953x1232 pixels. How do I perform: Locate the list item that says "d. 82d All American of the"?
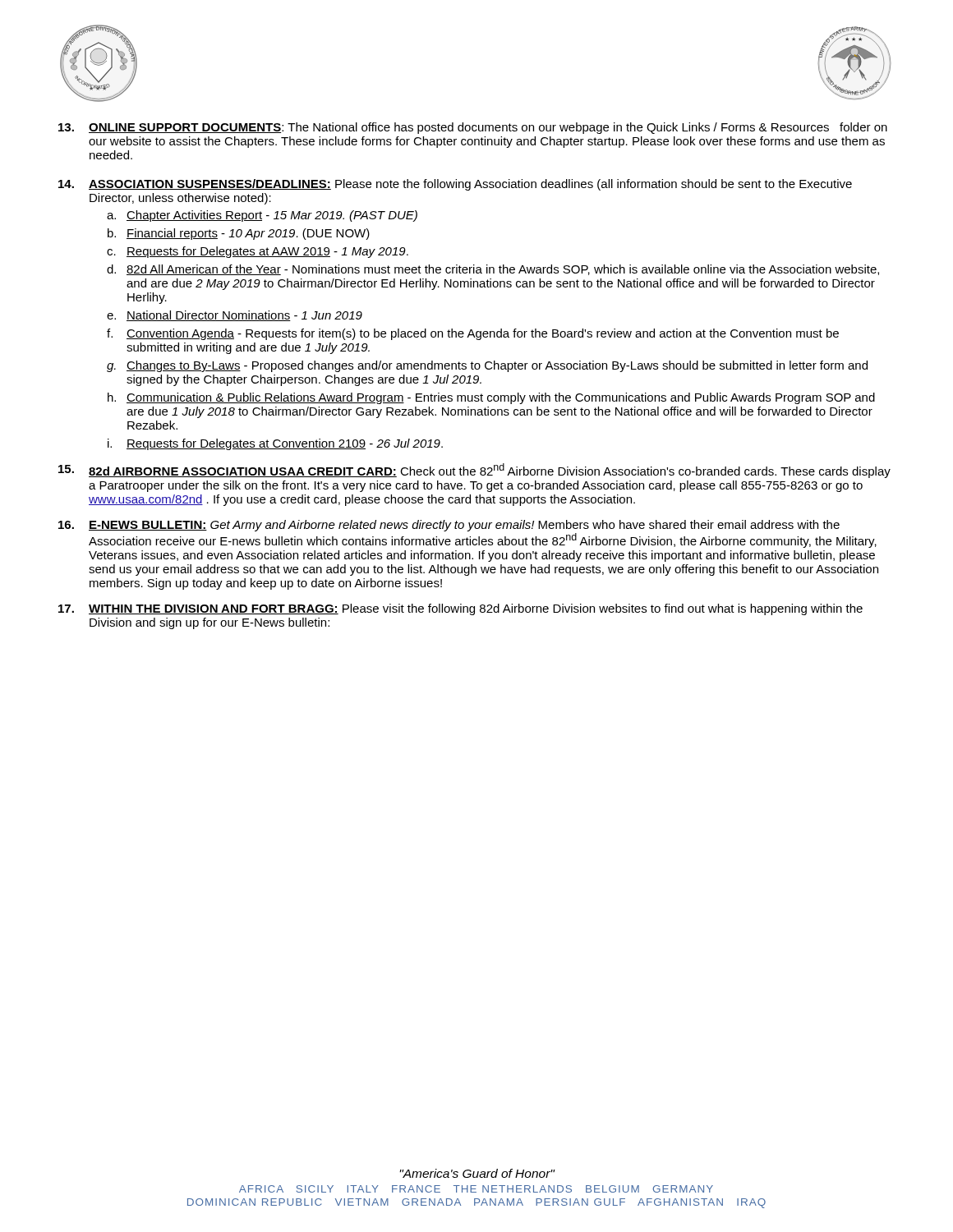pyautogui.click(x=501, y=283)
